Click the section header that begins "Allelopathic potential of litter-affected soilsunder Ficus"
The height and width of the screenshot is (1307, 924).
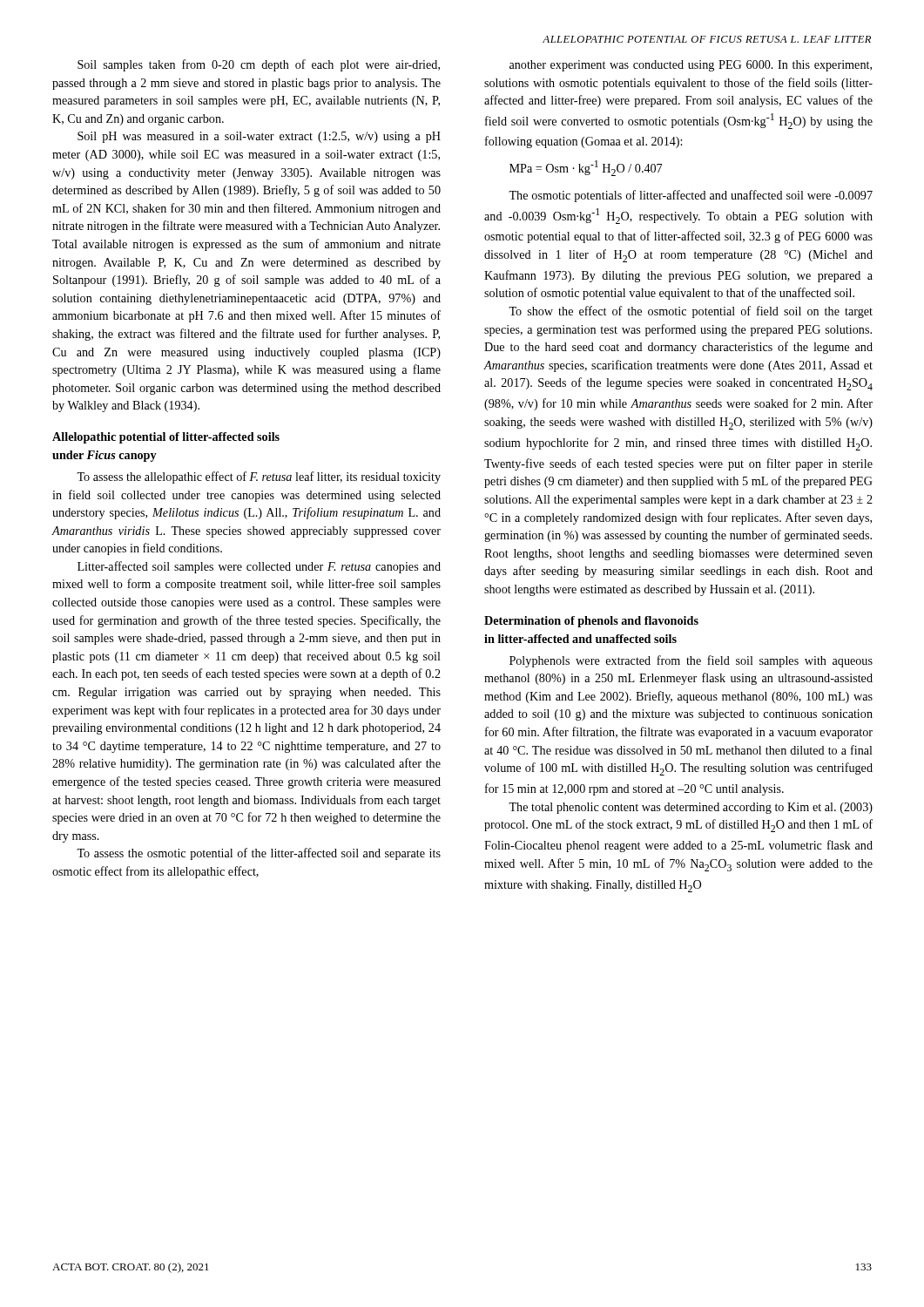(246, 446)
